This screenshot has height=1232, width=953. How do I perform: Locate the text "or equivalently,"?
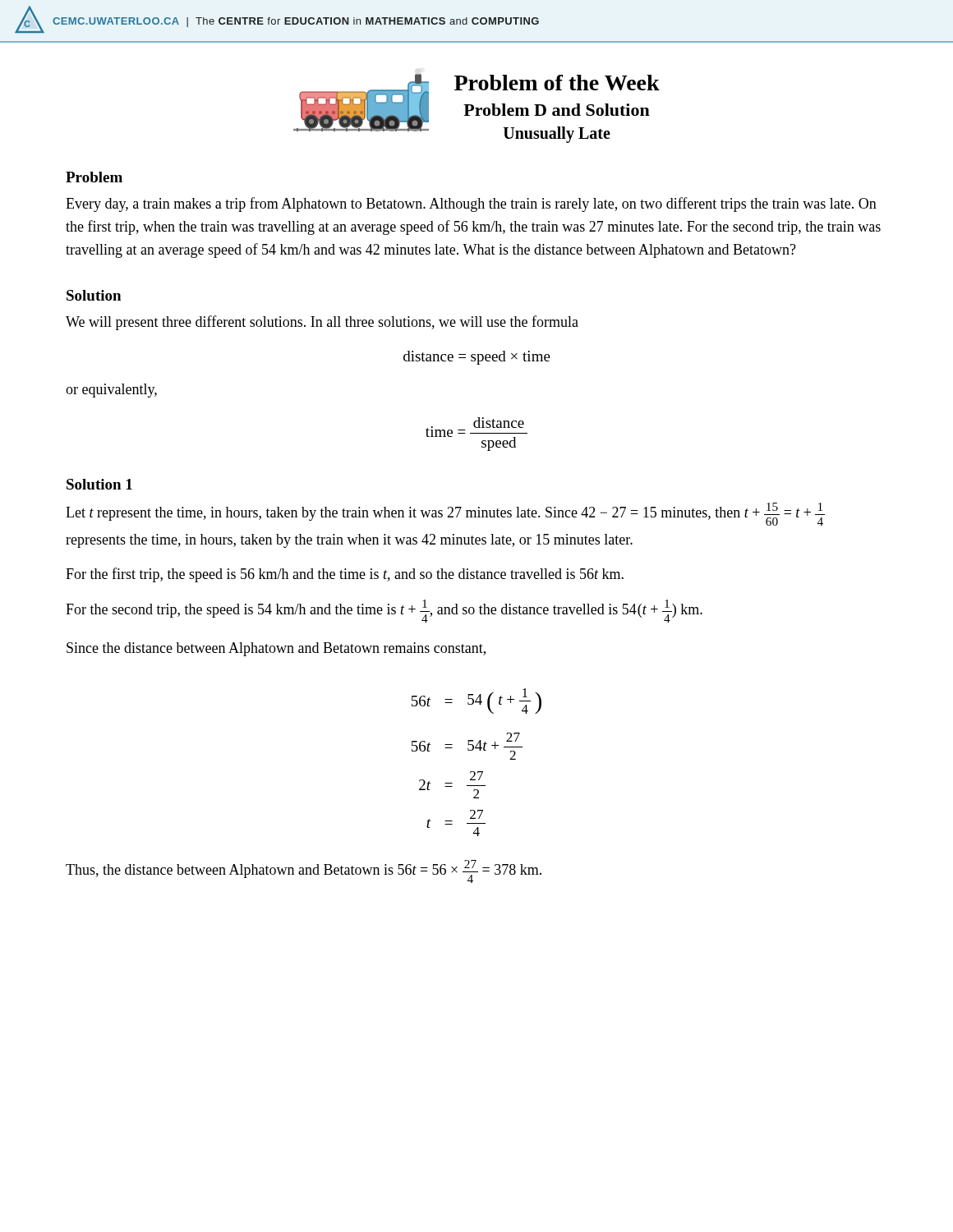(x=112, y=389)
